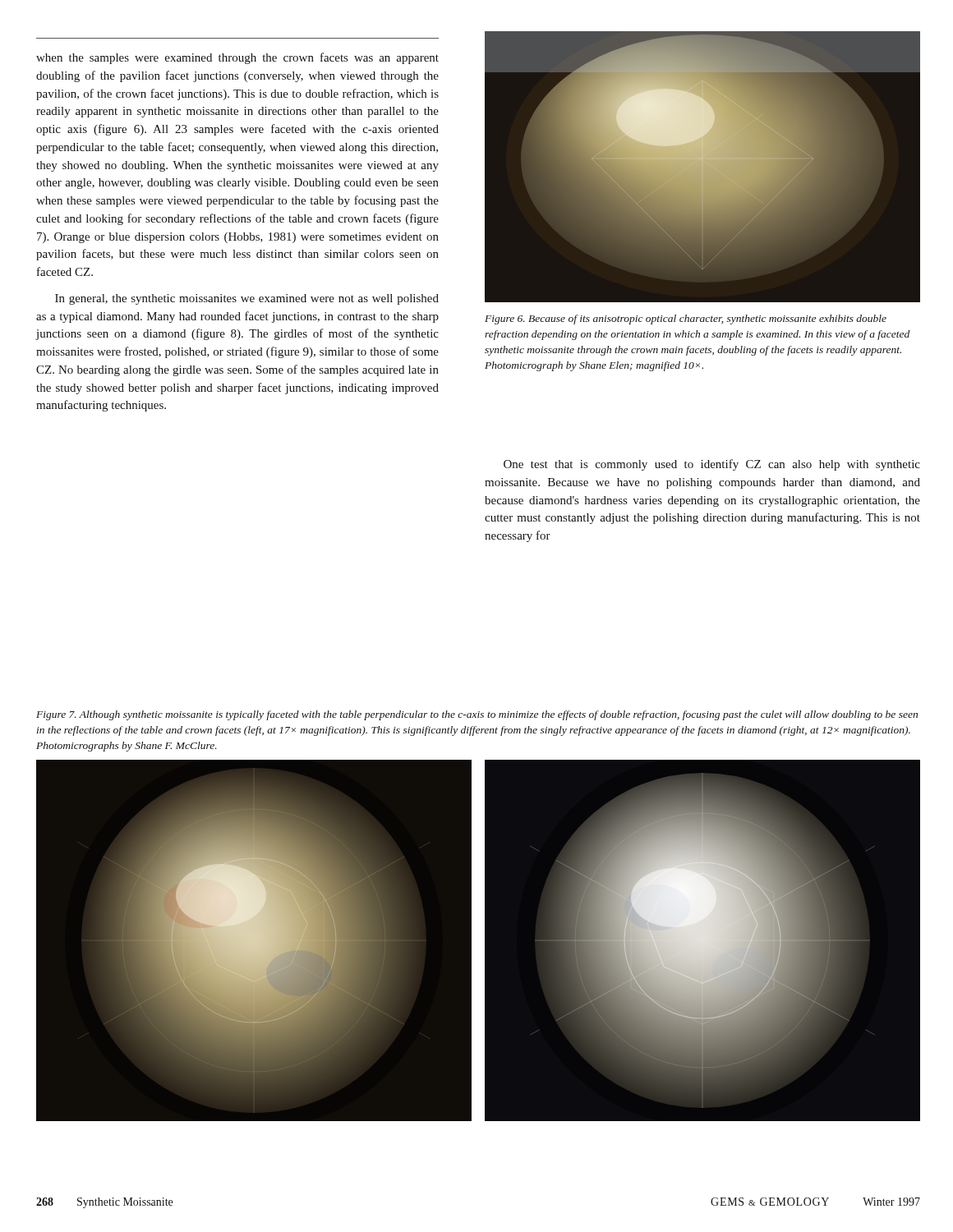Image resolution: width=953 pixels, height=1232 pixels.
Task: Locate the block starting "when the samples were examined through the crown"
Action: pyautogui.click(x=237, y=232)
